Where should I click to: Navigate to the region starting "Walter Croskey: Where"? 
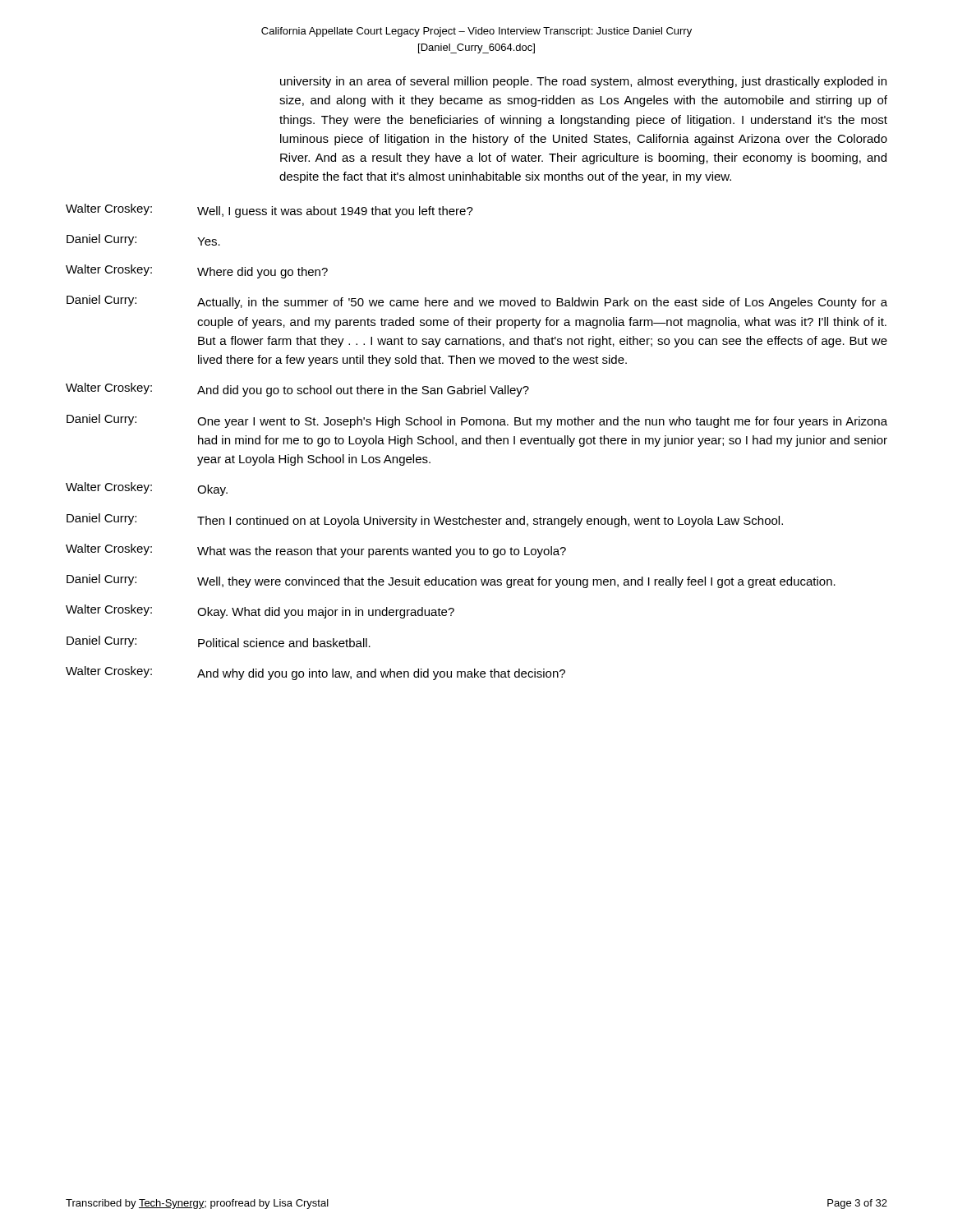click(197, 271)
